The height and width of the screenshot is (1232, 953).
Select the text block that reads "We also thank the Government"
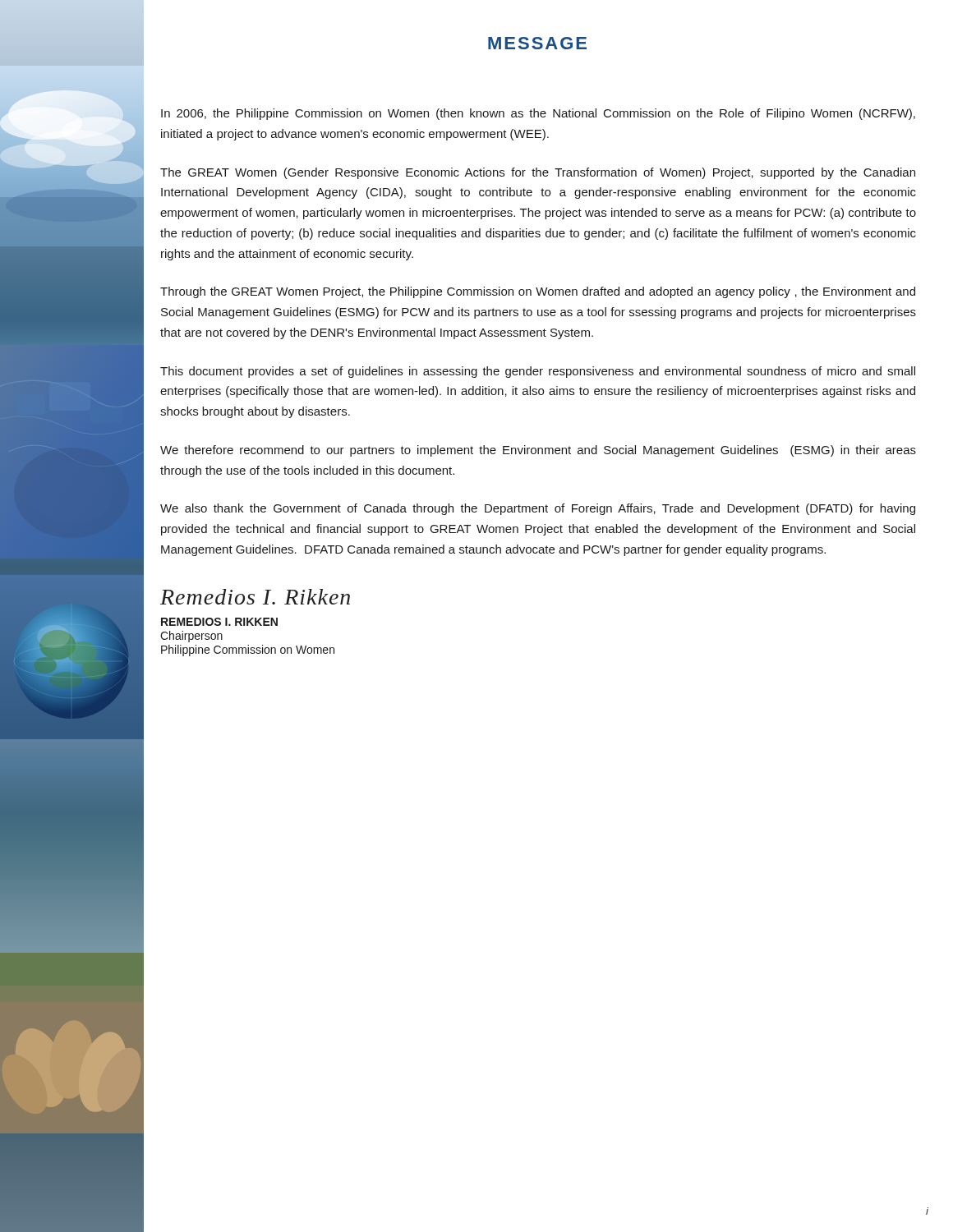tap(538, 529)
